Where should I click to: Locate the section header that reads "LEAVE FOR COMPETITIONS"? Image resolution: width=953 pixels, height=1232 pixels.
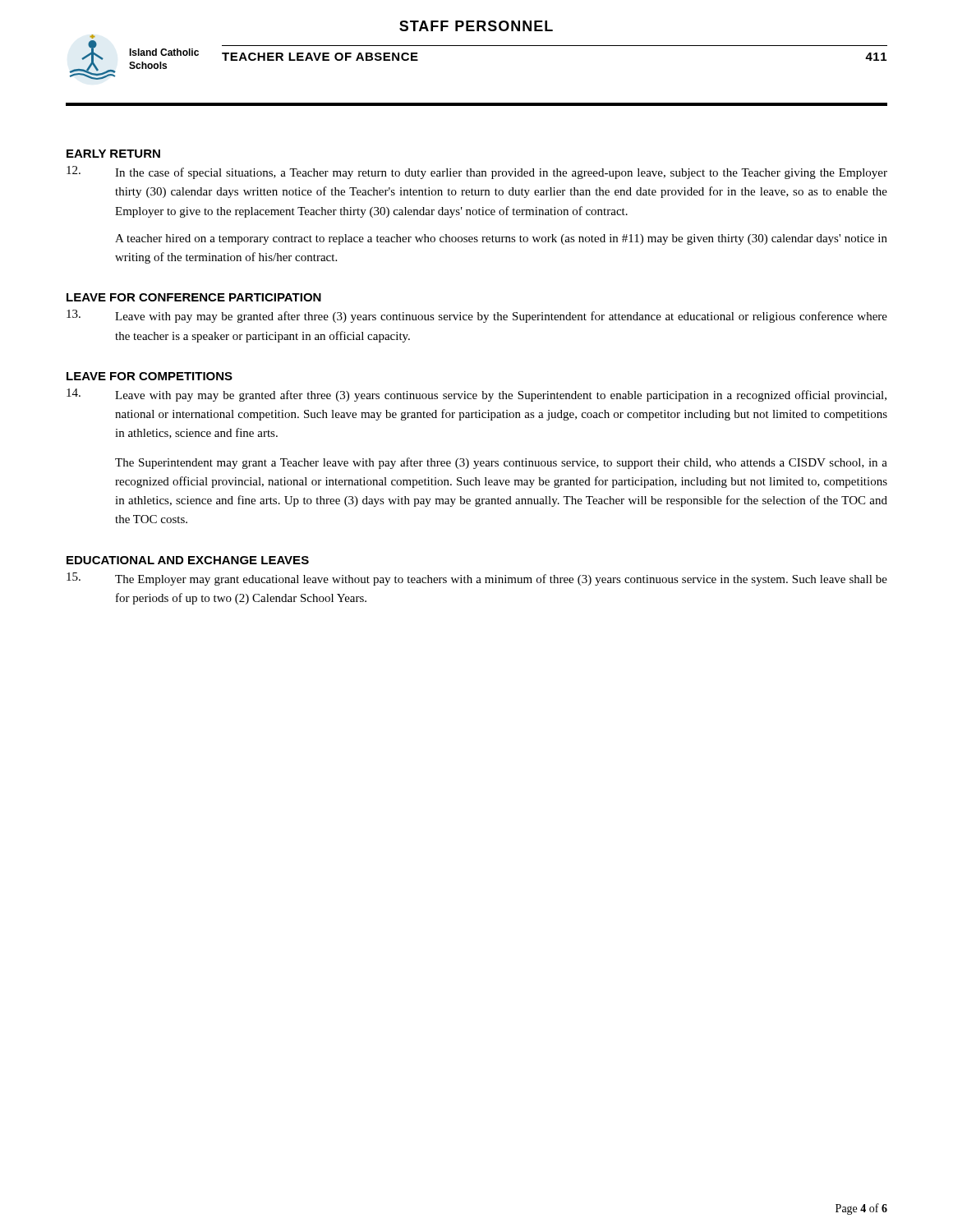click(x=149, y=376)
